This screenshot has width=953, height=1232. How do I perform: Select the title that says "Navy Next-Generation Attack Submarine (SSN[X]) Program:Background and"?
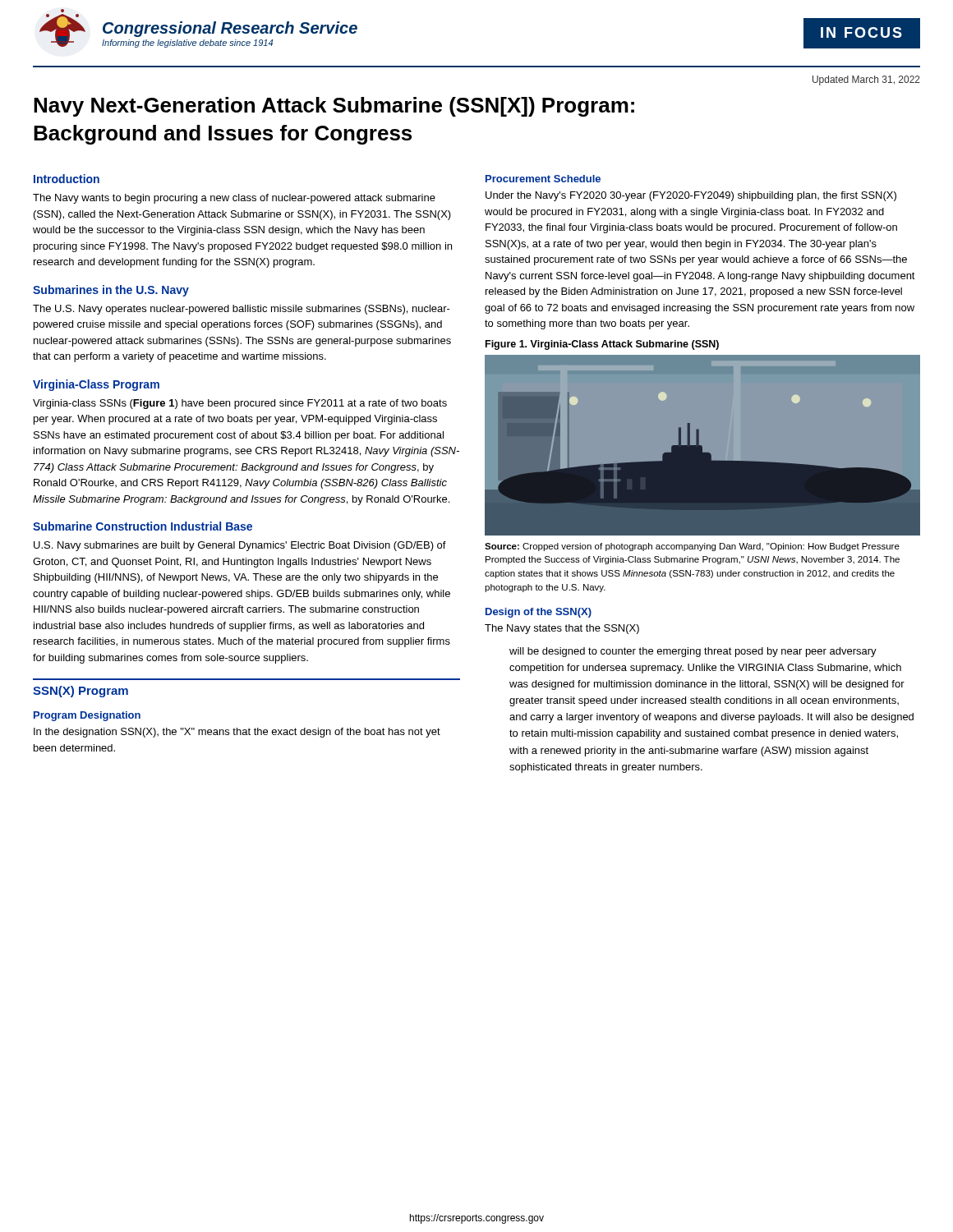pyautogui.click(x=335, y=119)
